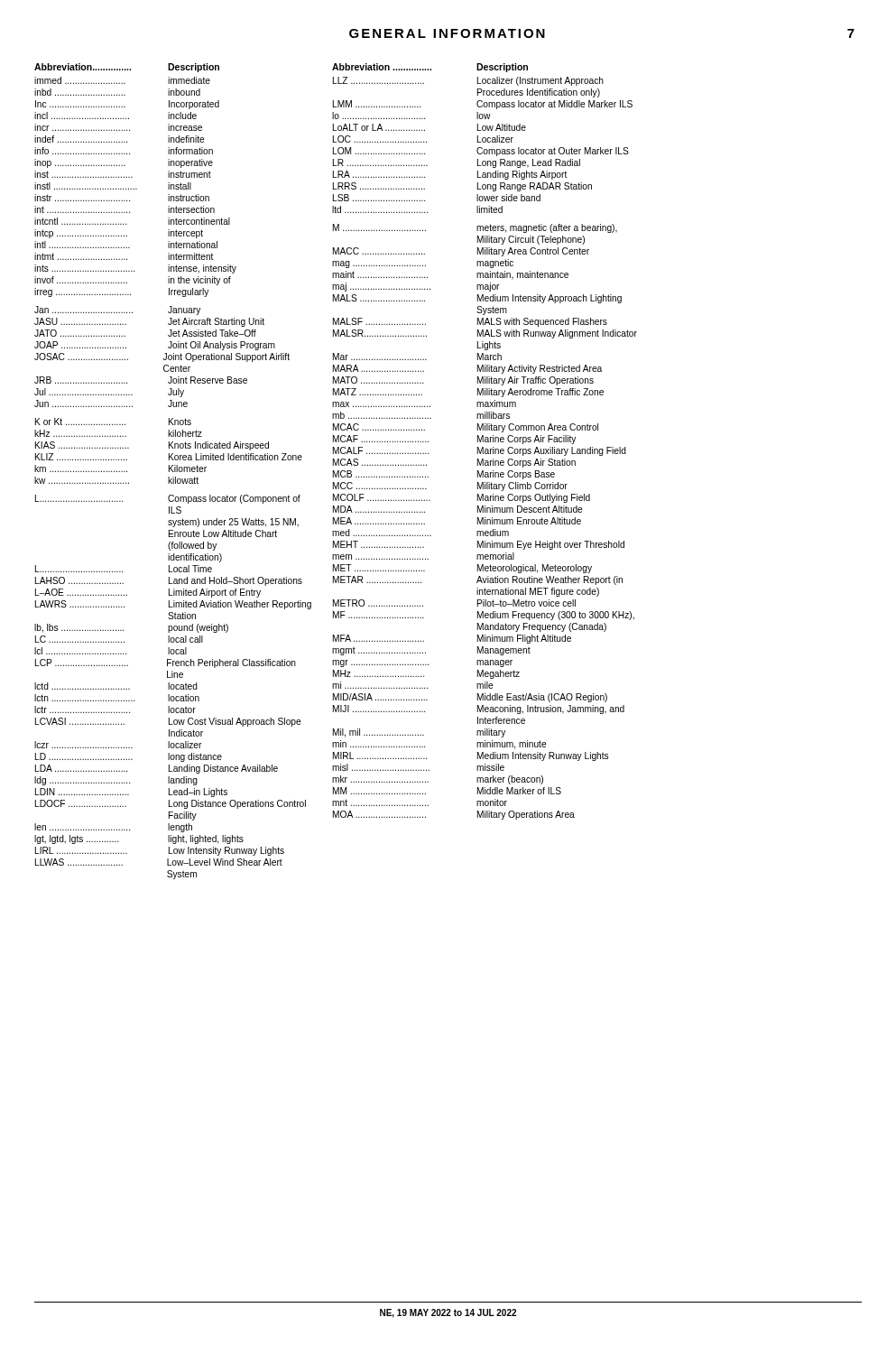Point to the text block starting "immed ........................ immediate"
Image resolution: width=896 pixels, height=1354 pixels.
coord(122,81)
